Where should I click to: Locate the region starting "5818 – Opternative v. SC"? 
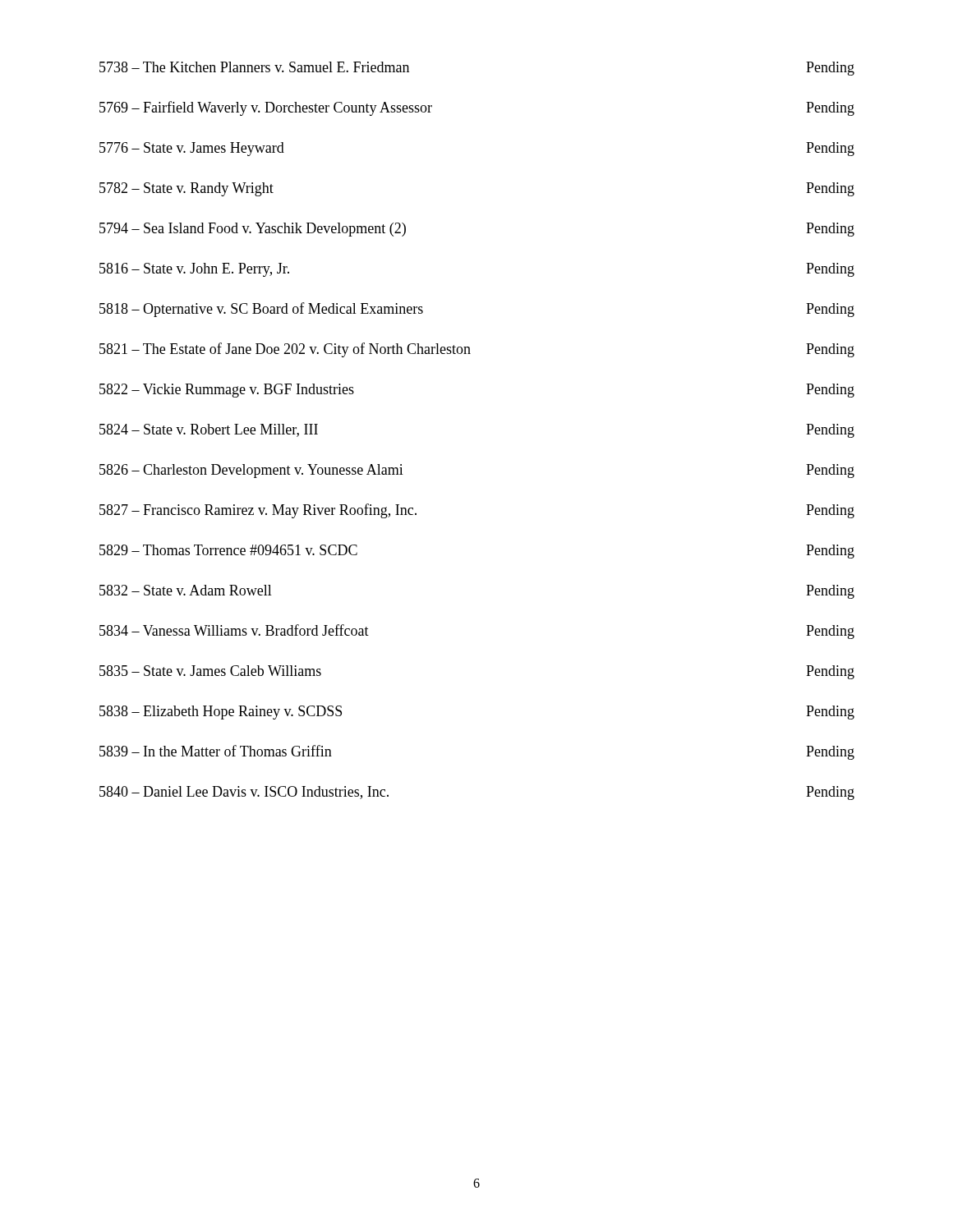[x=264, y=308]
